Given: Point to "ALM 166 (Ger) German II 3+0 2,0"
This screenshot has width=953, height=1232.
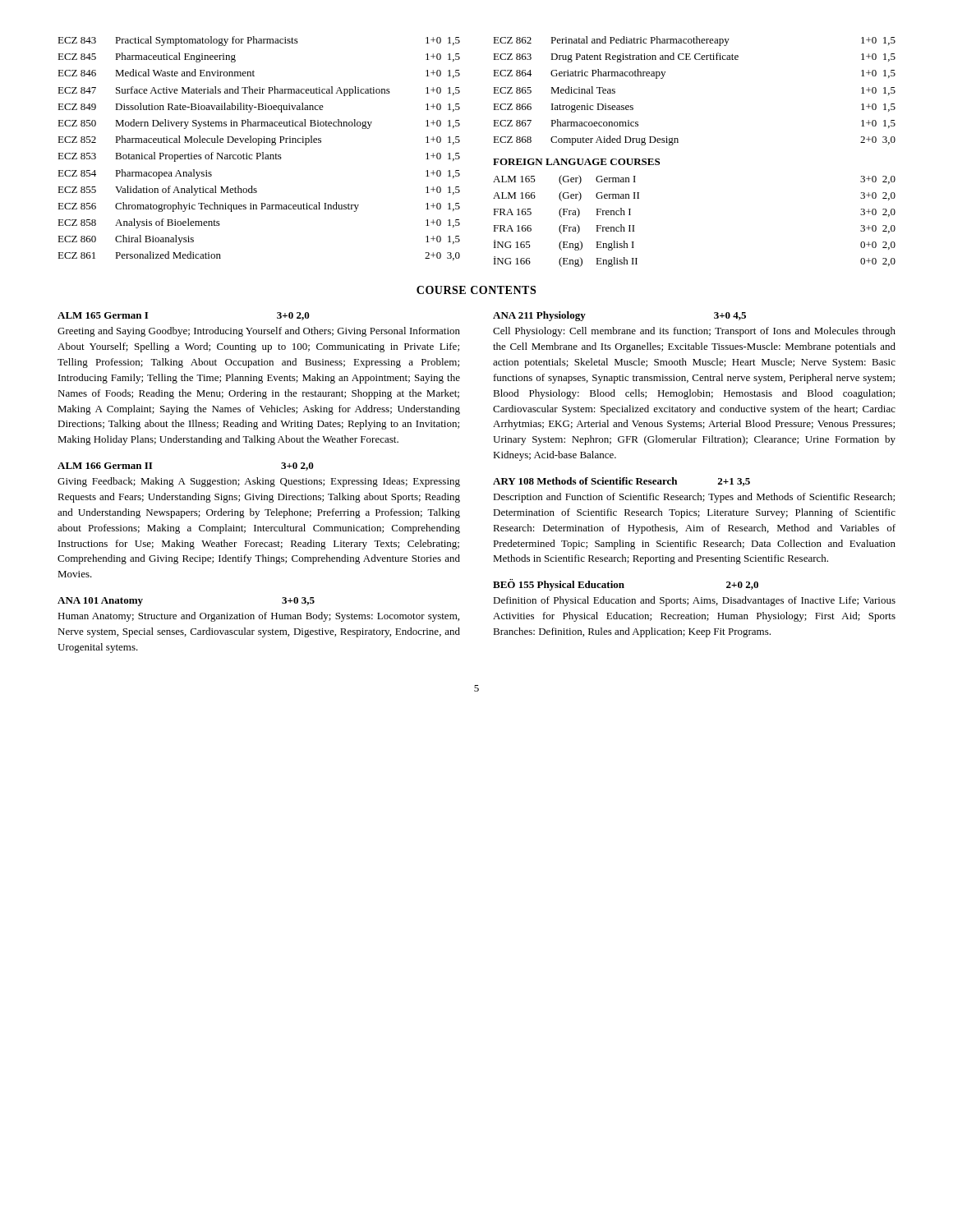Looking at the screenshot, I should pyautogui.click(x=511, y=196).
